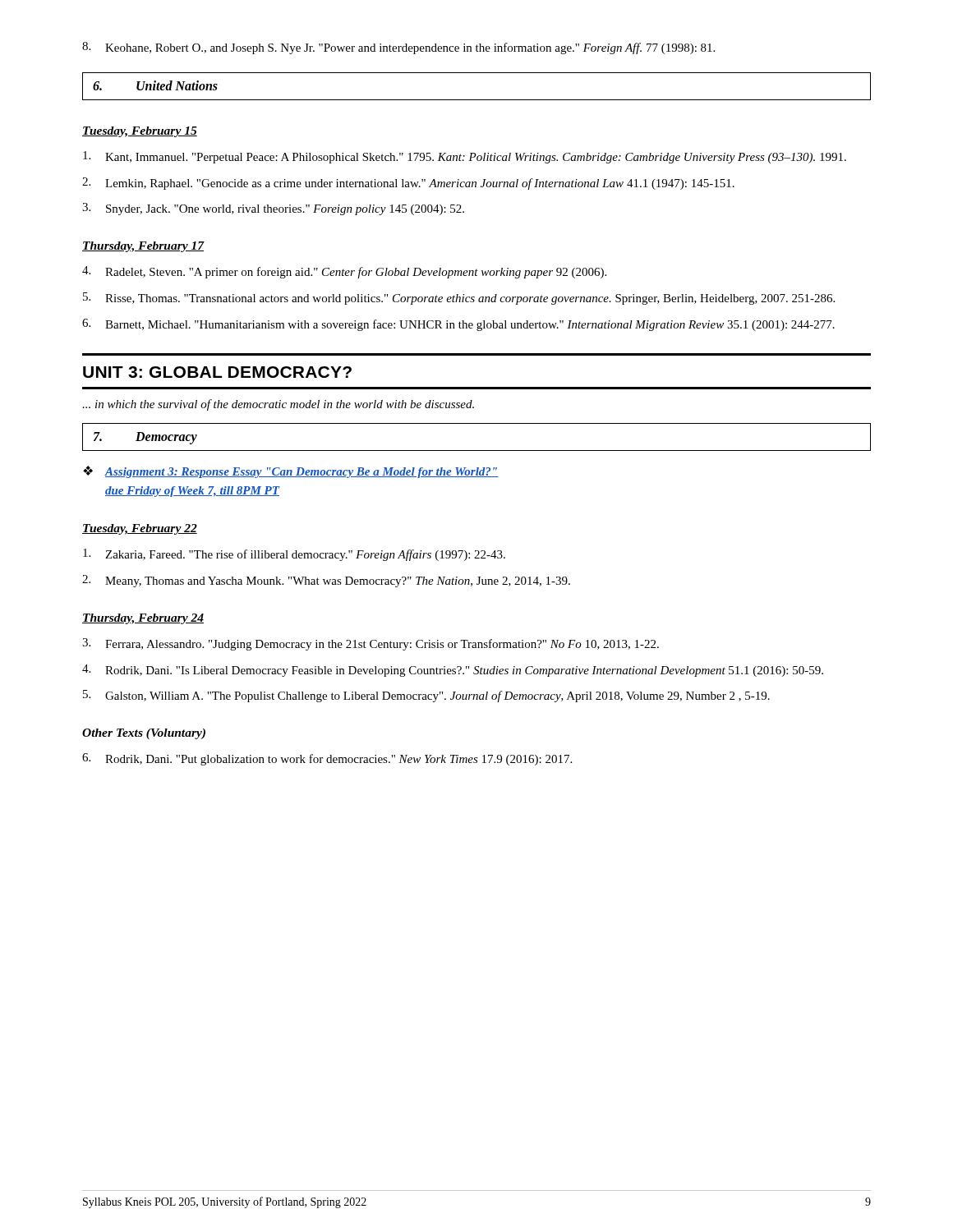Locate the block of text that opens with "❖ Assignment 3:"

point(290,481)
